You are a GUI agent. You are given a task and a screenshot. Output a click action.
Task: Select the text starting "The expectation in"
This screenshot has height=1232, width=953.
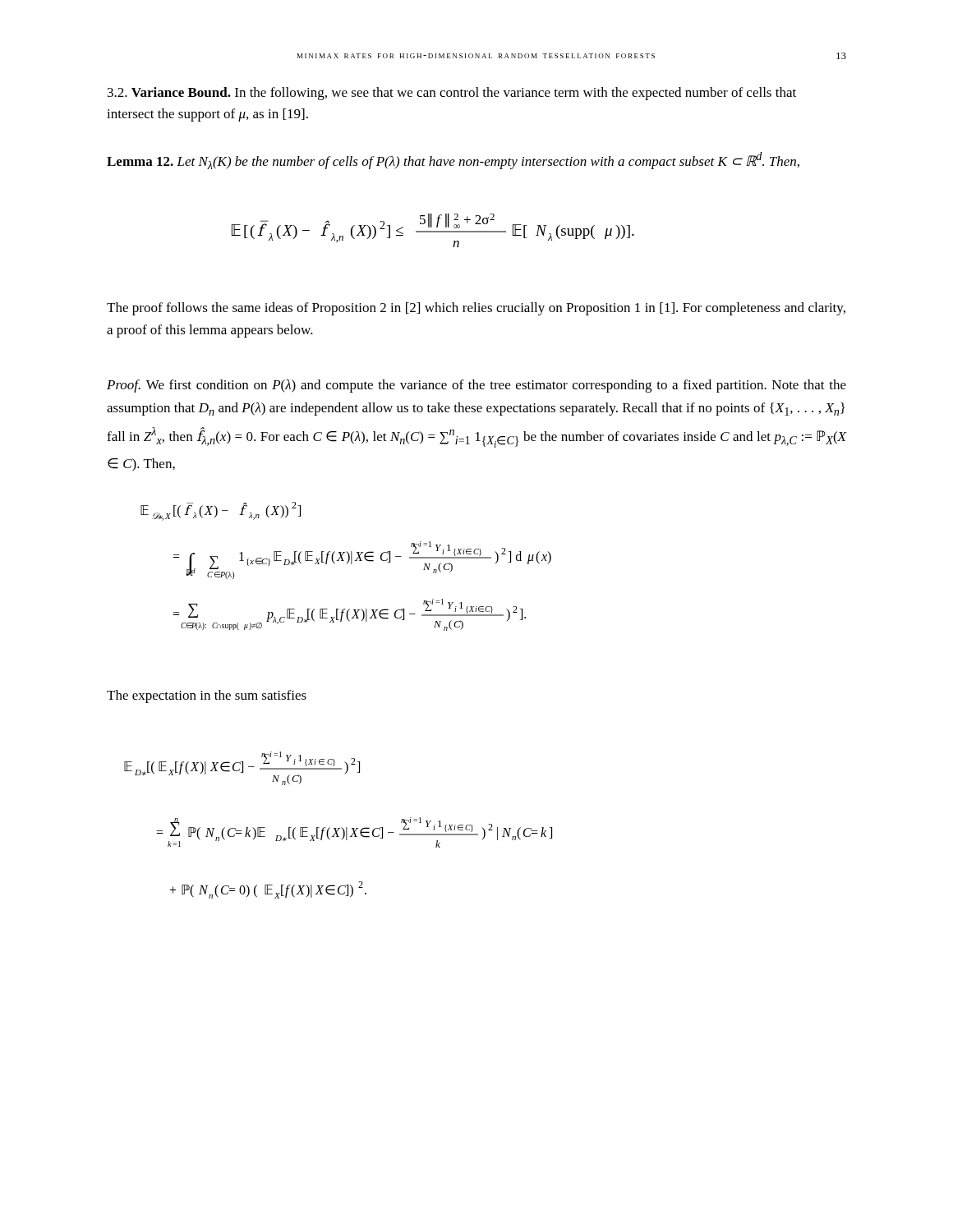[207, 696]
